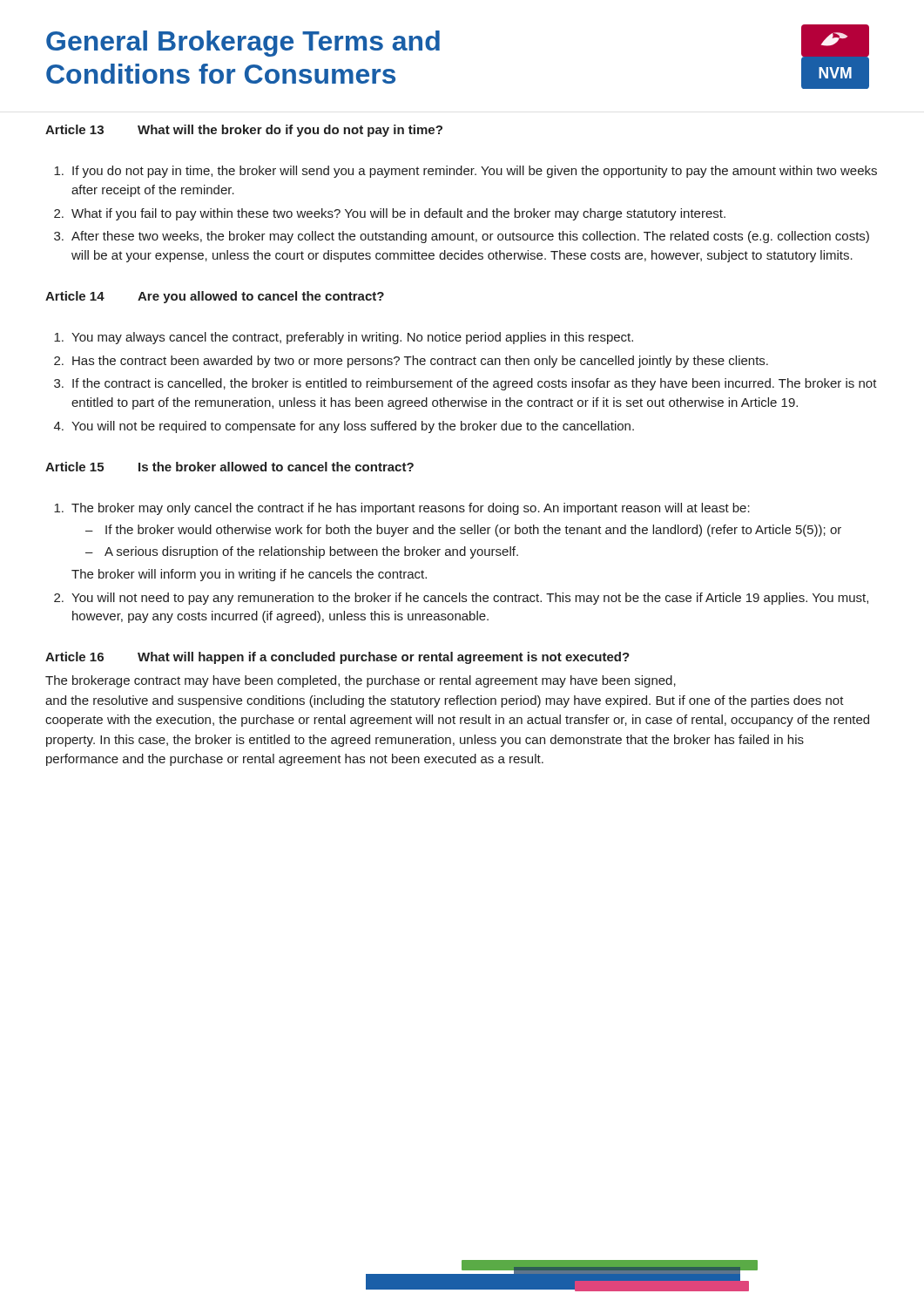The height and width of the screenshot is (1307, 924).
Task: Click on the section header that says "Article 15 Is the broker"
Action: pyautogui.click(x=229, y=467)
